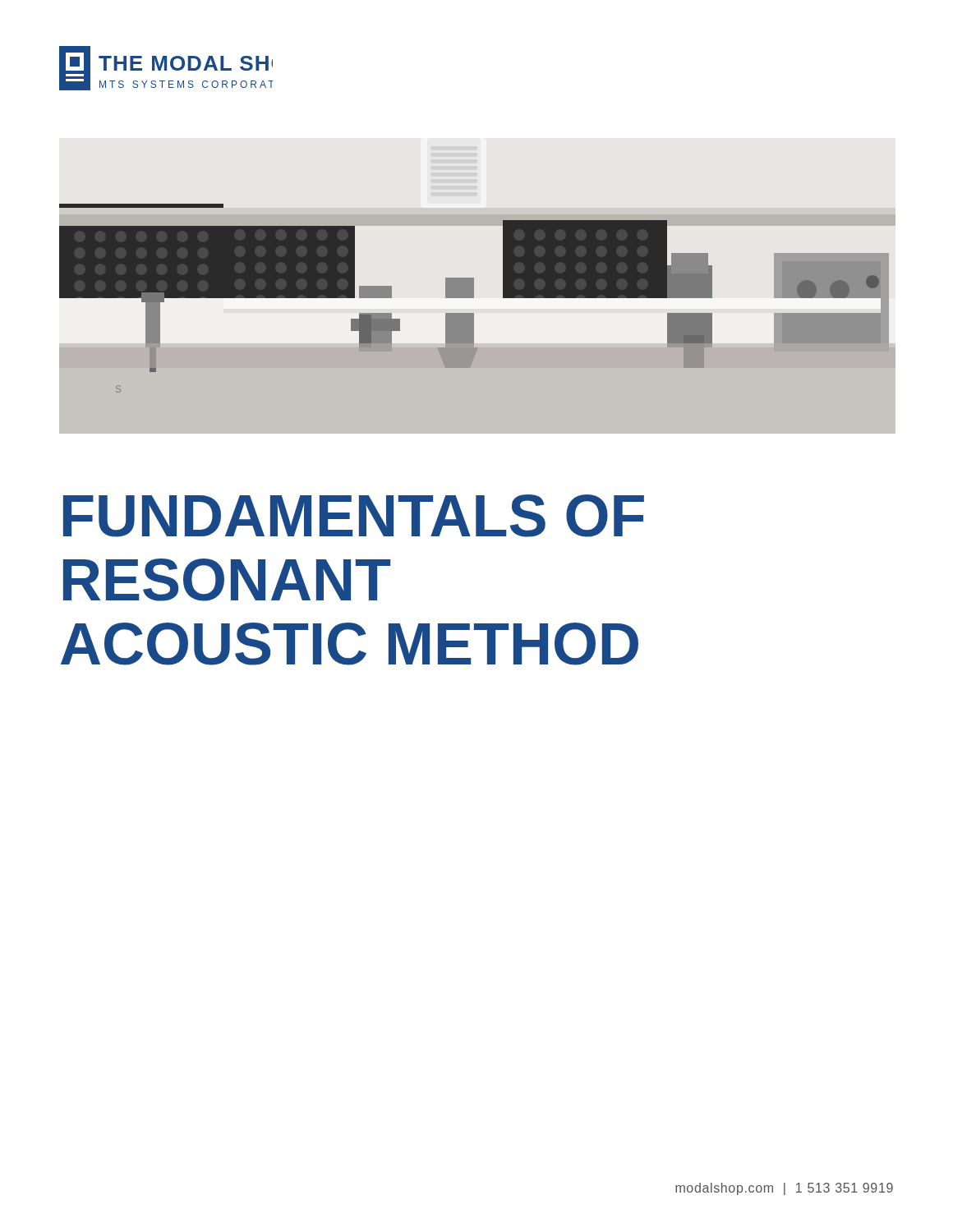Viewport: 953px width, 1232px height.
Task: Find the logo
Action: pyautogui.click(x=166, y=80)
